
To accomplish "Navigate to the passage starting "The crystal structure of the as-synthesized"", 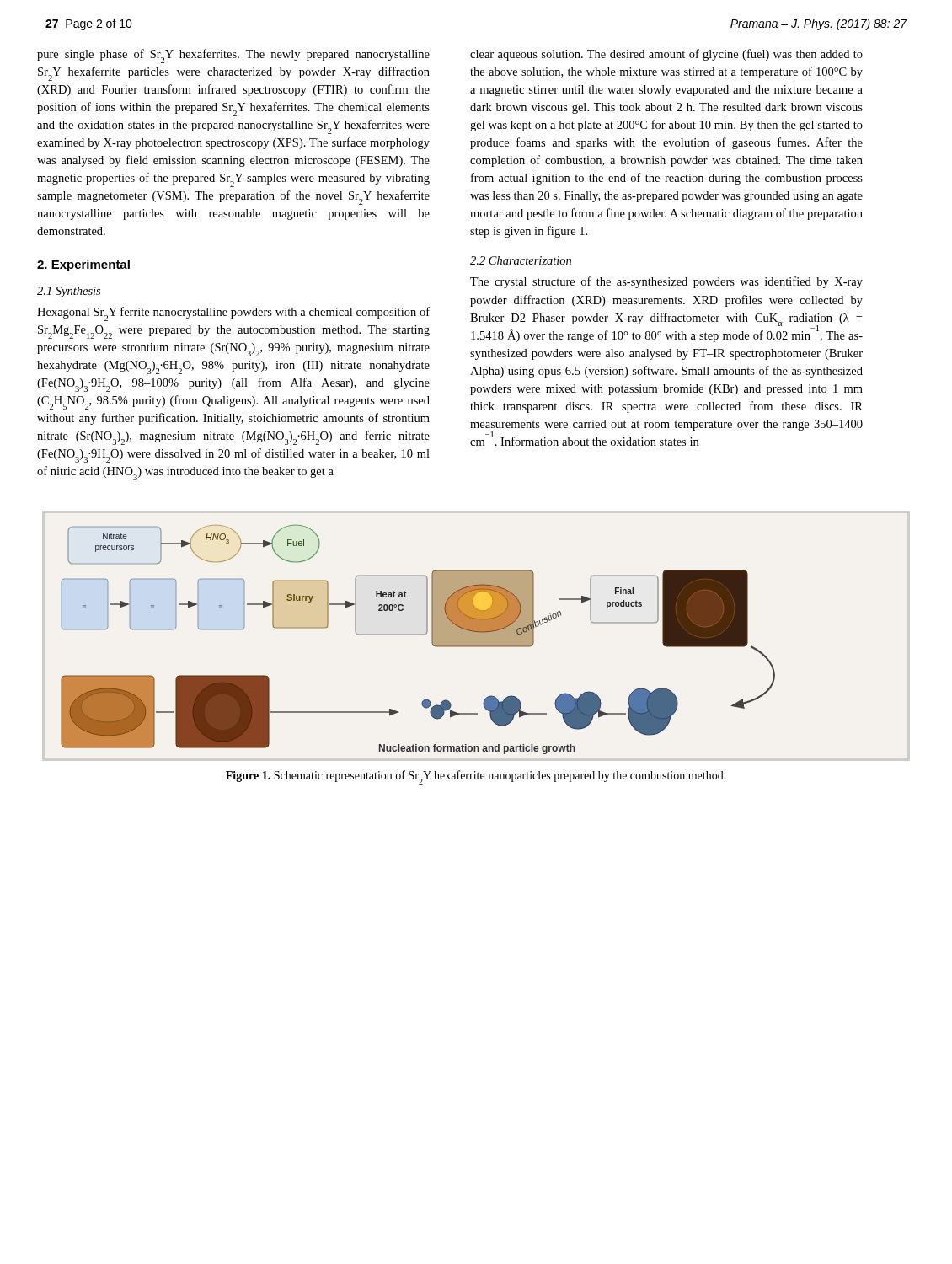I will (666, 362).
